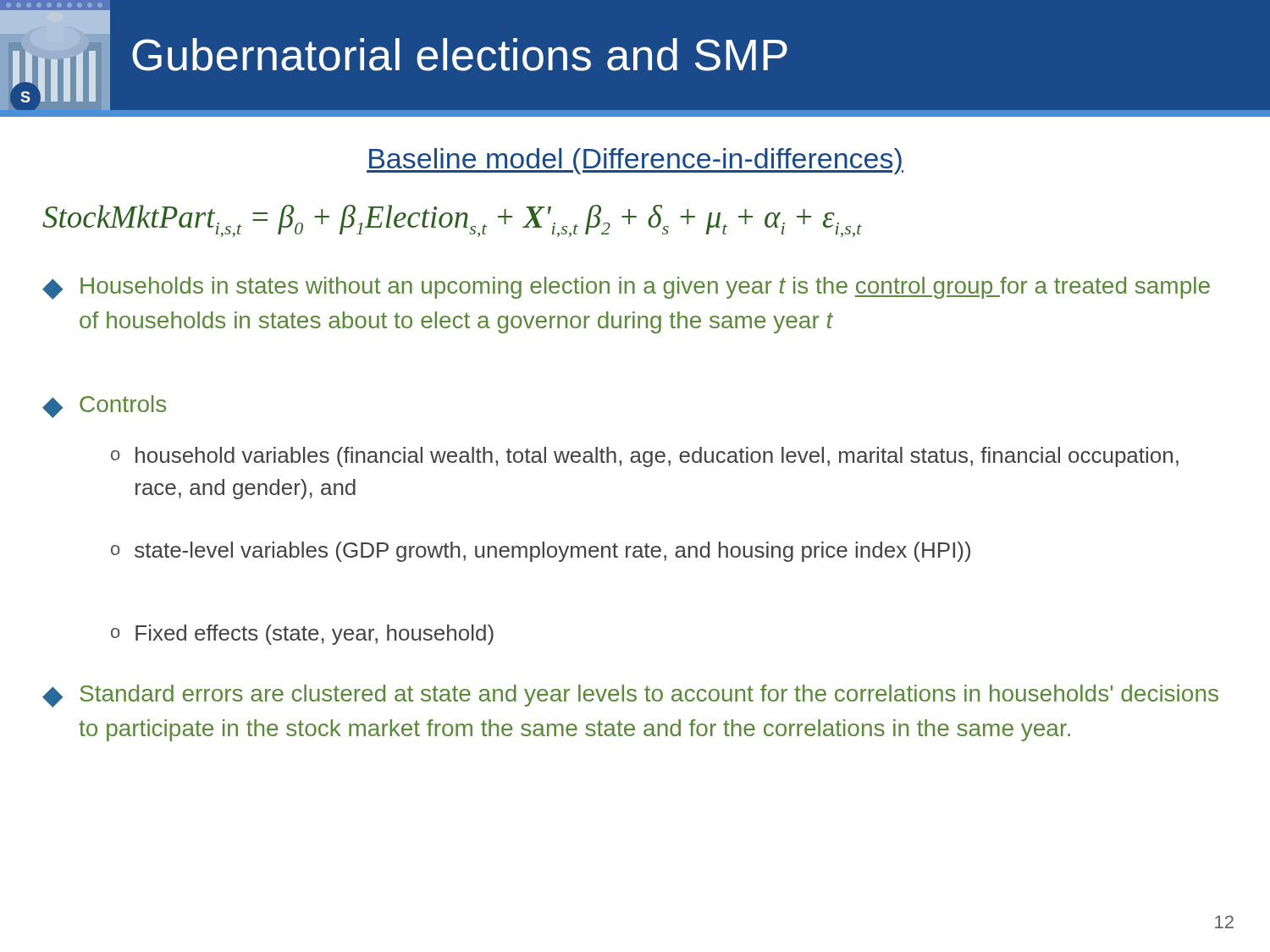1270x952 pixels.
Task: Click the passage that begins "◆ Standard errors are clustered at state and"
Action: (x=631, y=711)
